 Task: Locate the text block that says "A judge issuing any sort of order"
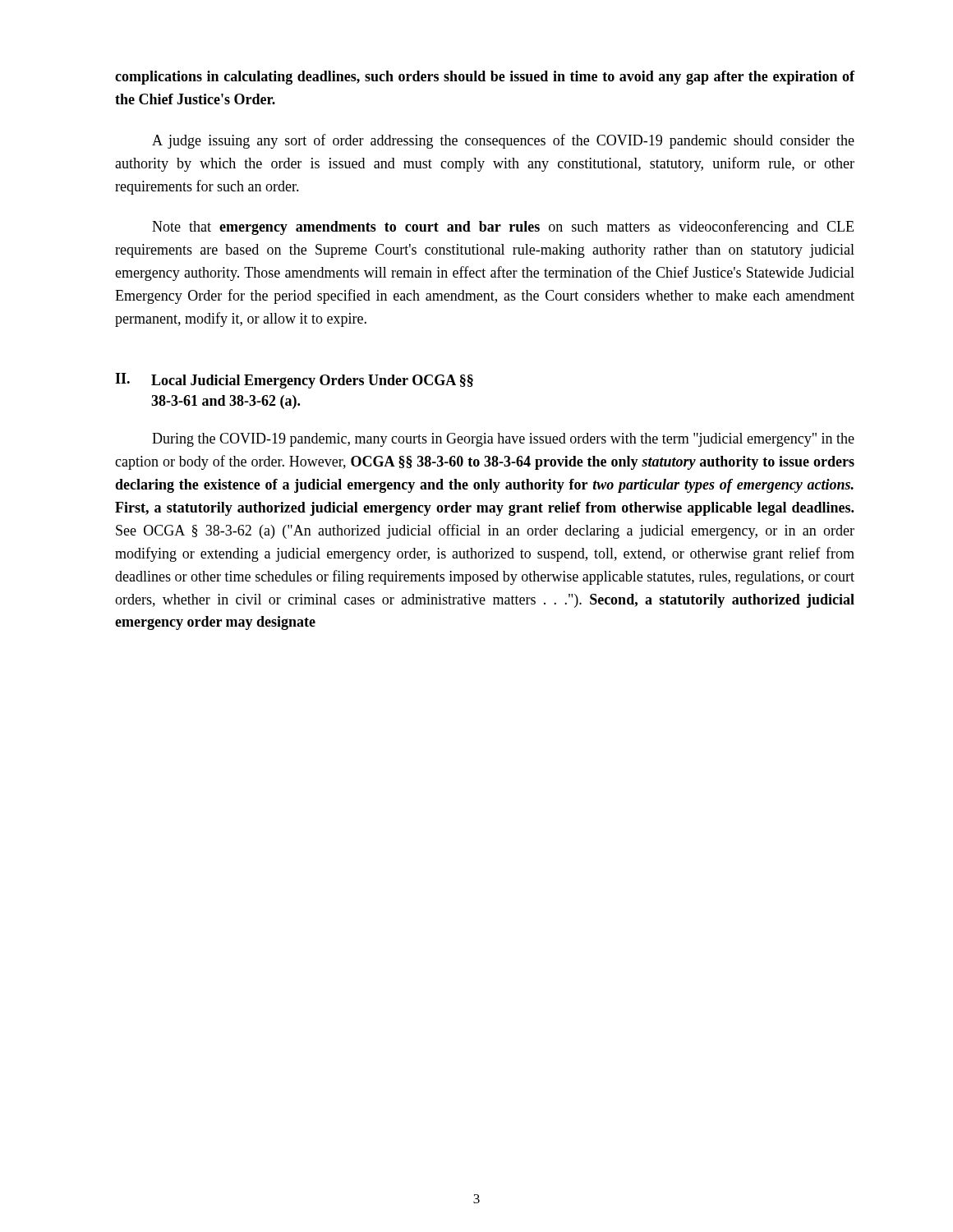[x=485, y=164]
